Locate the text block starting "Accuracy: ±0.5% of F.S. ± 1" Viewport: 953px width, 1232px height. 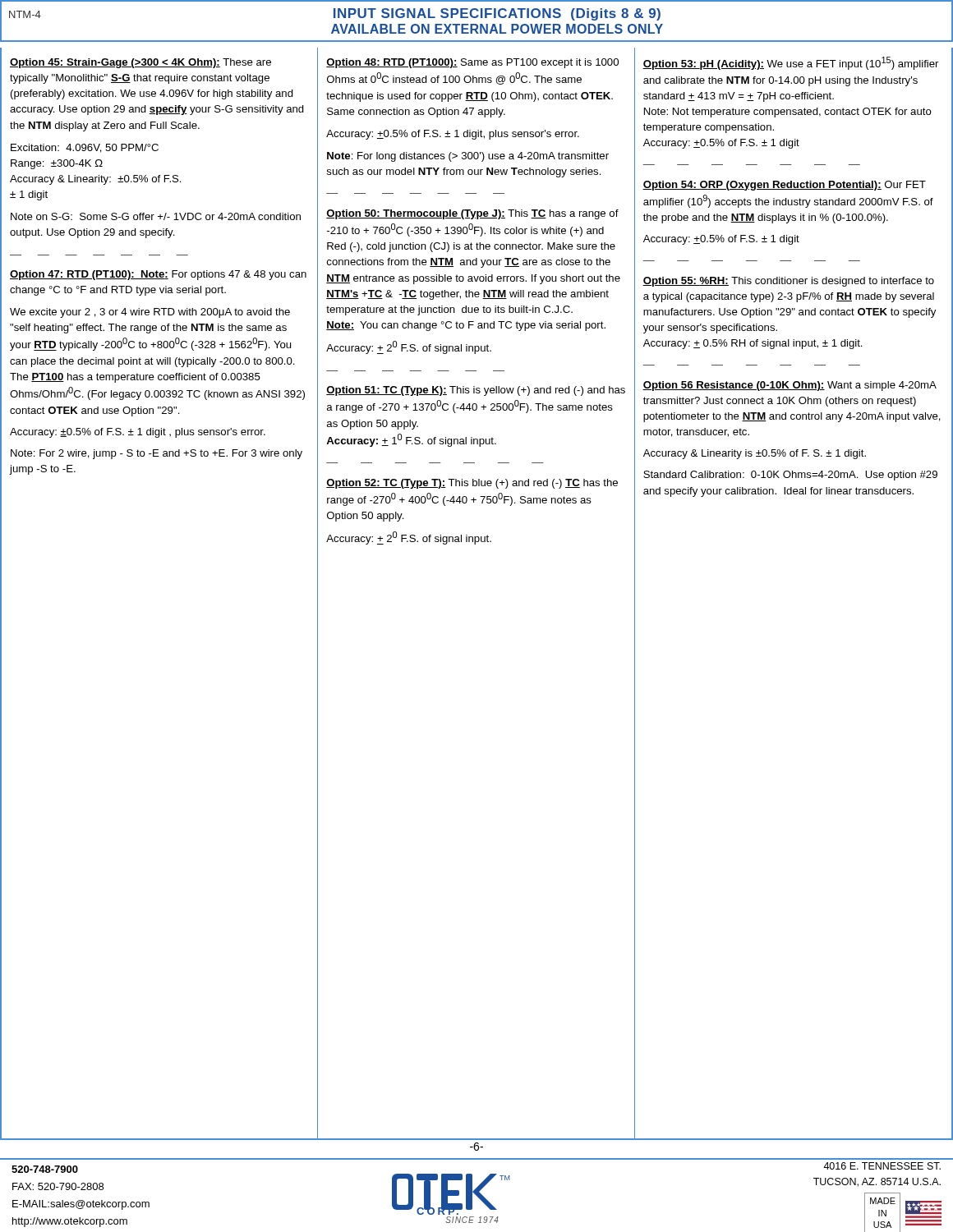pyautogui.click(x=138, y=432)
